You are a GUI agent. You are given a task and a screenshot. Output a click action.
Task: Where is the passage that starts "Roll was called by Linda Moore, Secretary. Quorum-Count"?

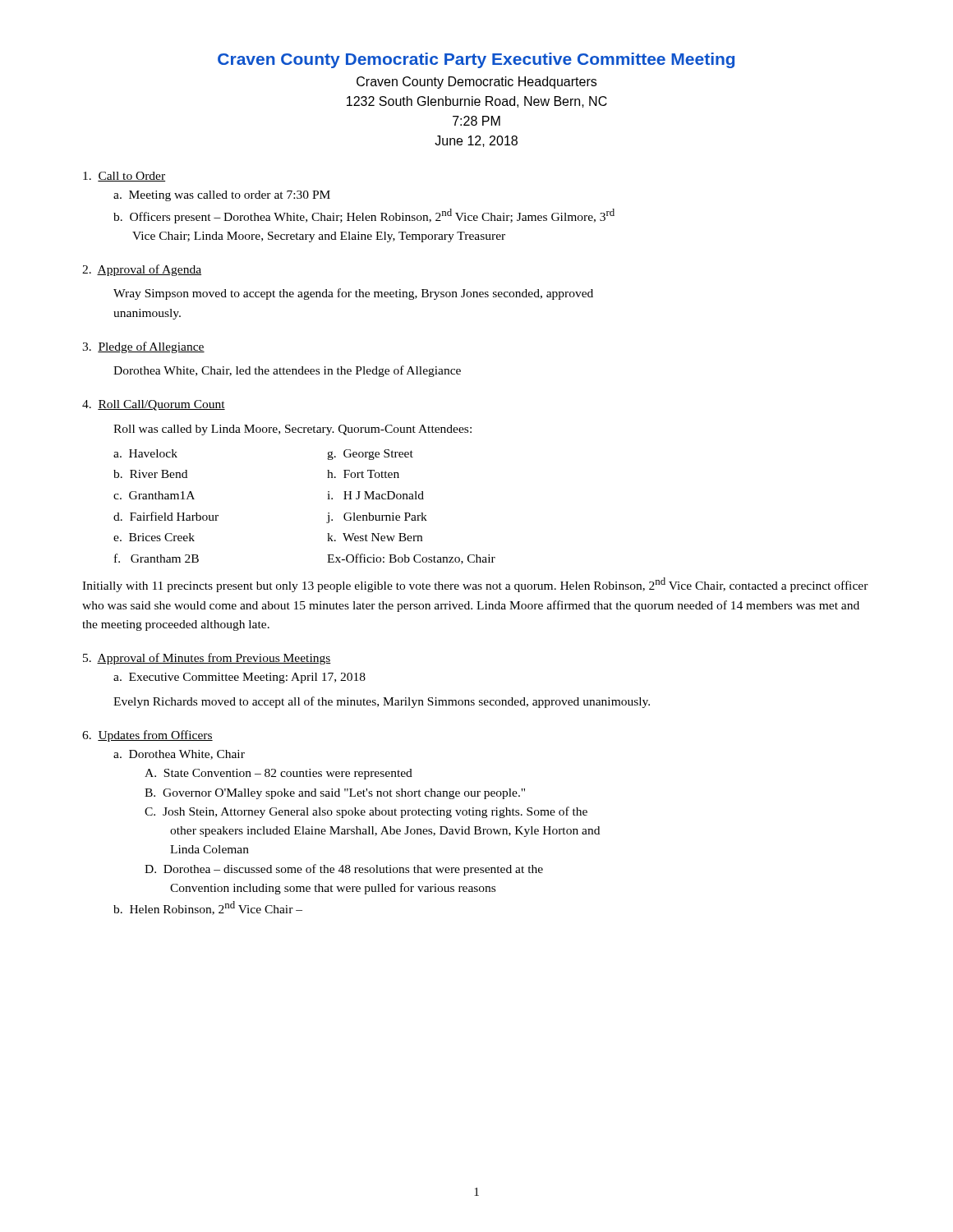(293, 428)
